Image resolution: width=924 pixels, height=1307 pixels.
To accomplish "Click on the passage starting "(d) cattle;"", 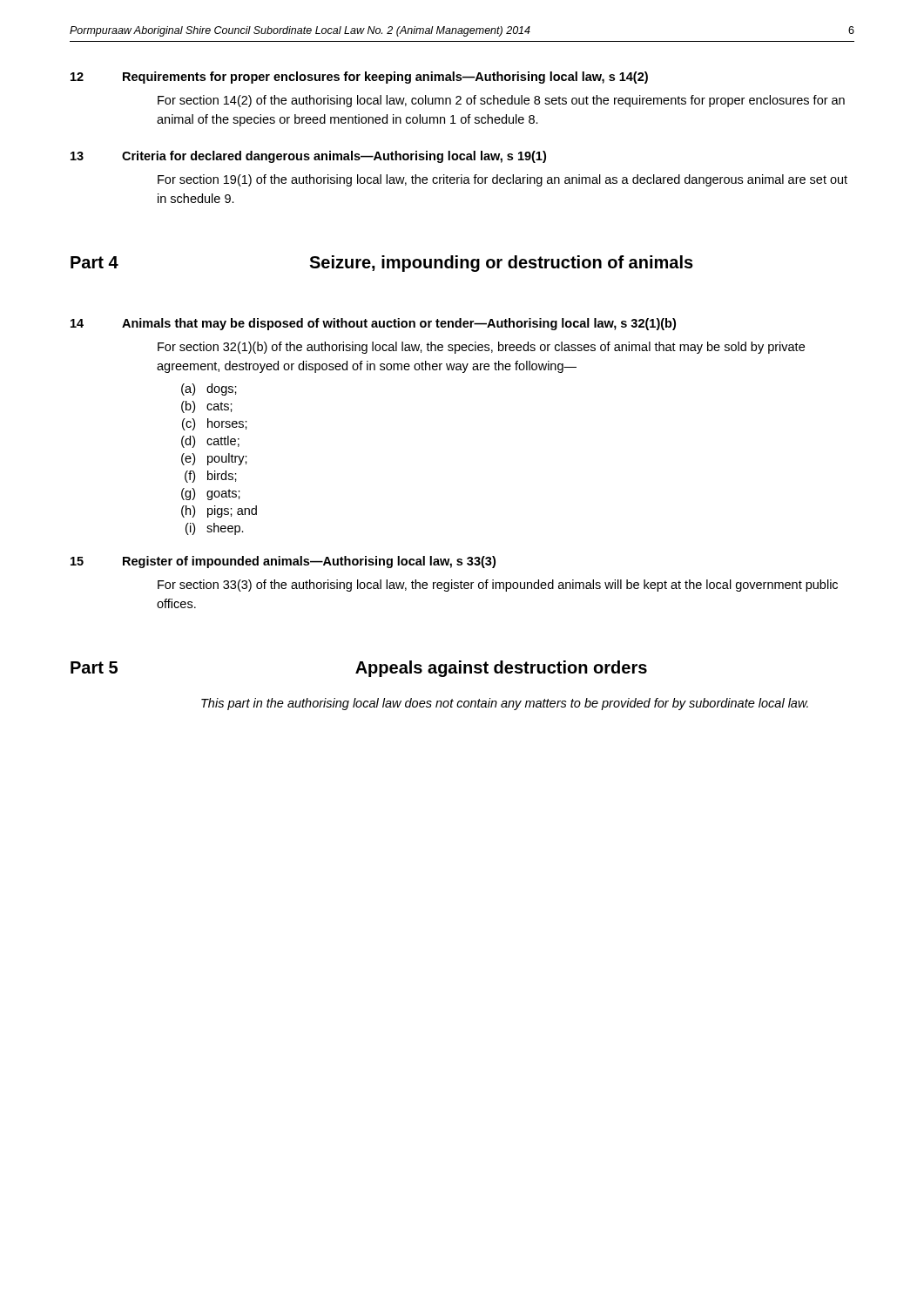I will 210,442.
